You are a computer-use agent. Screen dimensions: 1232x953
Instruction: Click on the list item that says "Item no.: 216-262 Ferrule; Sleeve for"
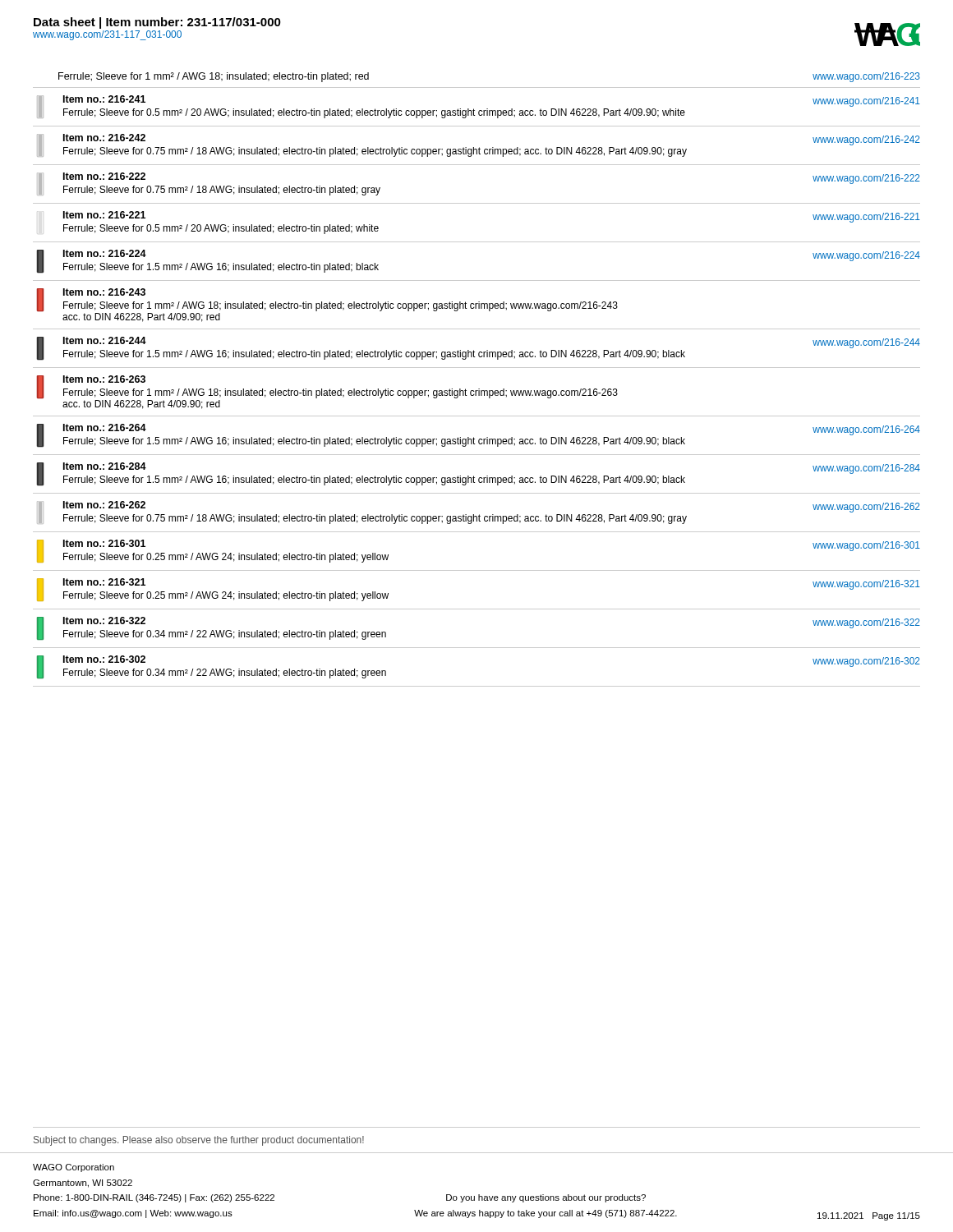pos(476,513)
